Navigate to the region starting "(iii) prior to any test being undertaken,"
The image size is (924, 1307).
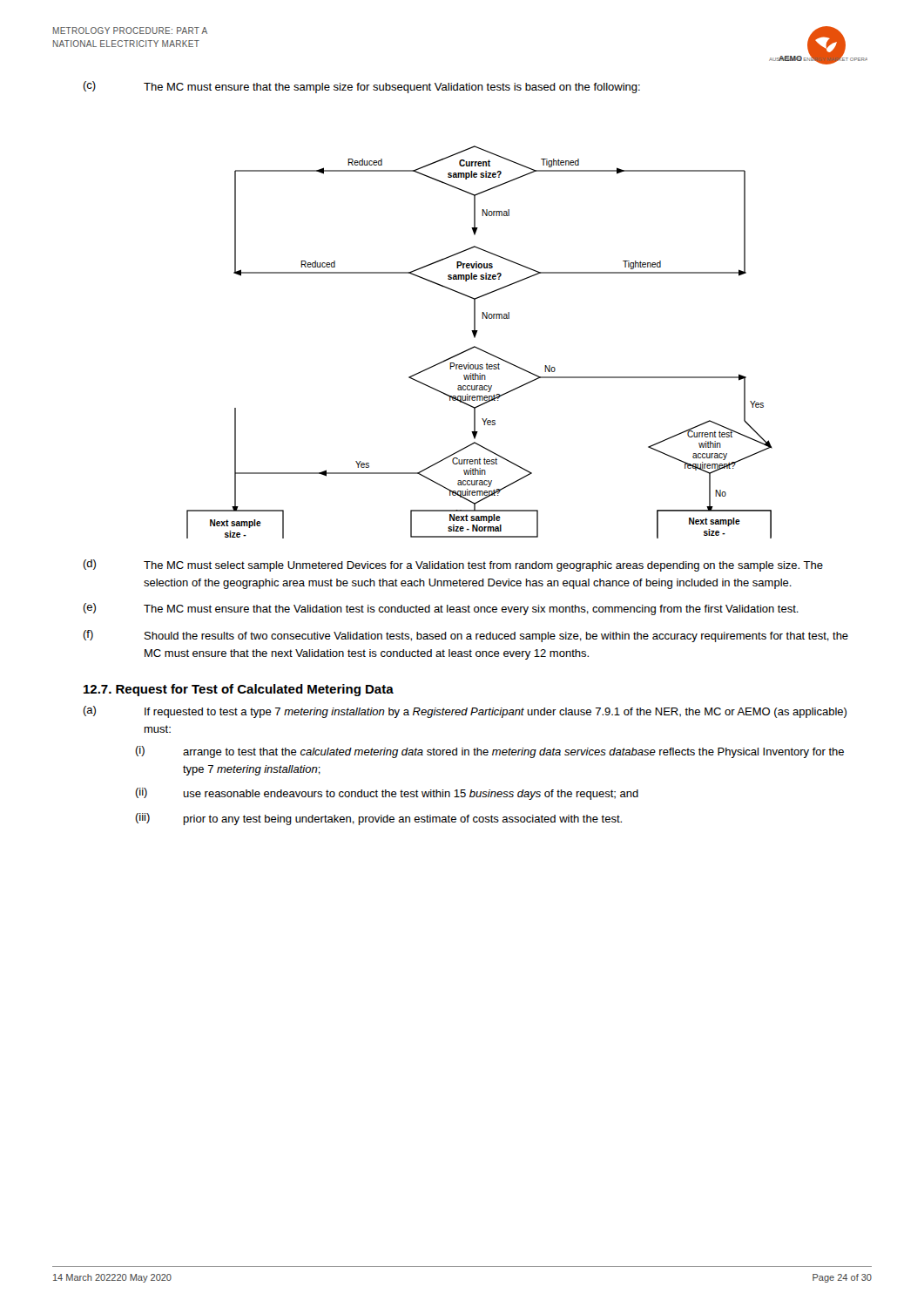tap(499, 819)
